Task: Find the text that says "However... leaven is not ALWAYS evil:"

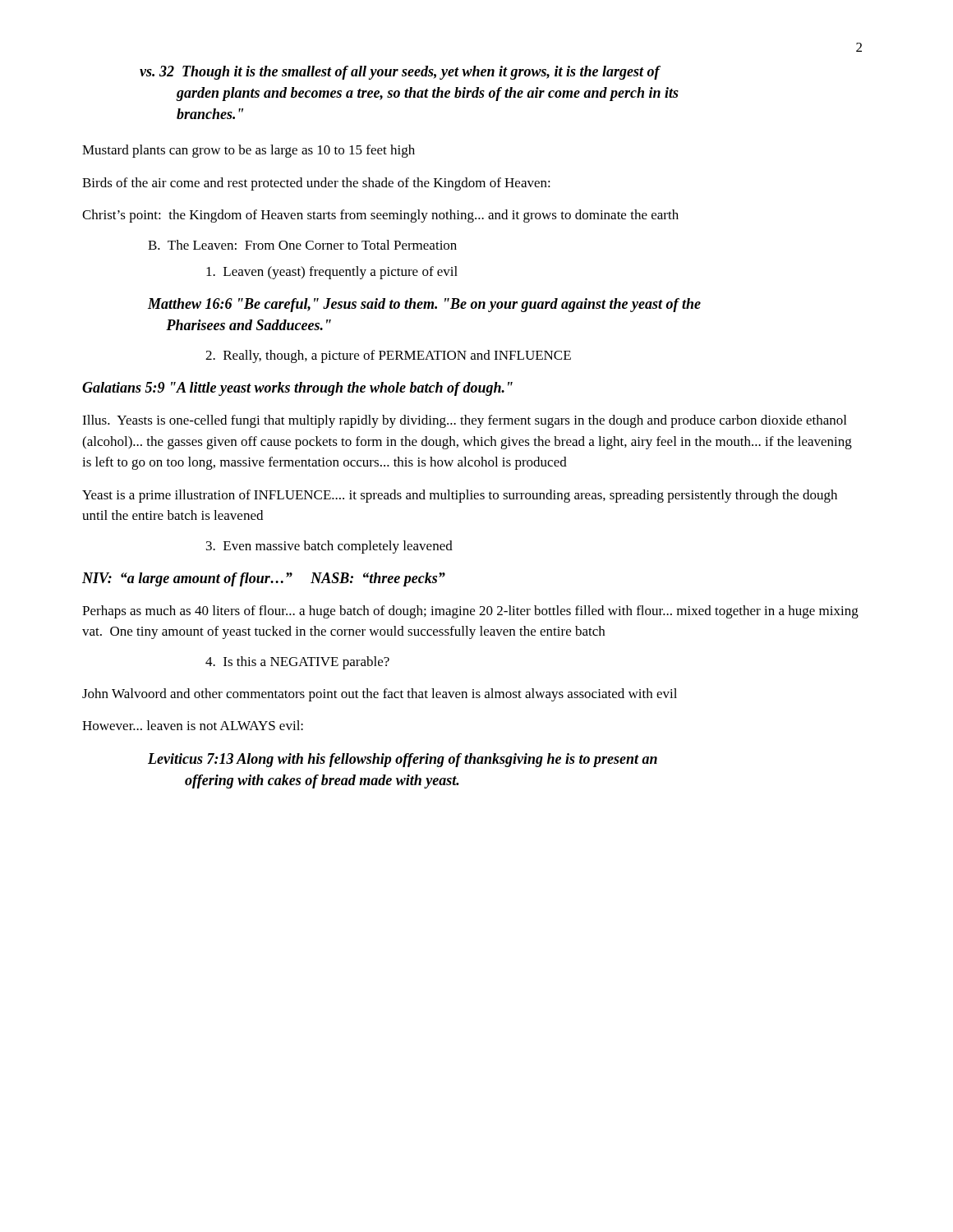Action: [193, 726]
